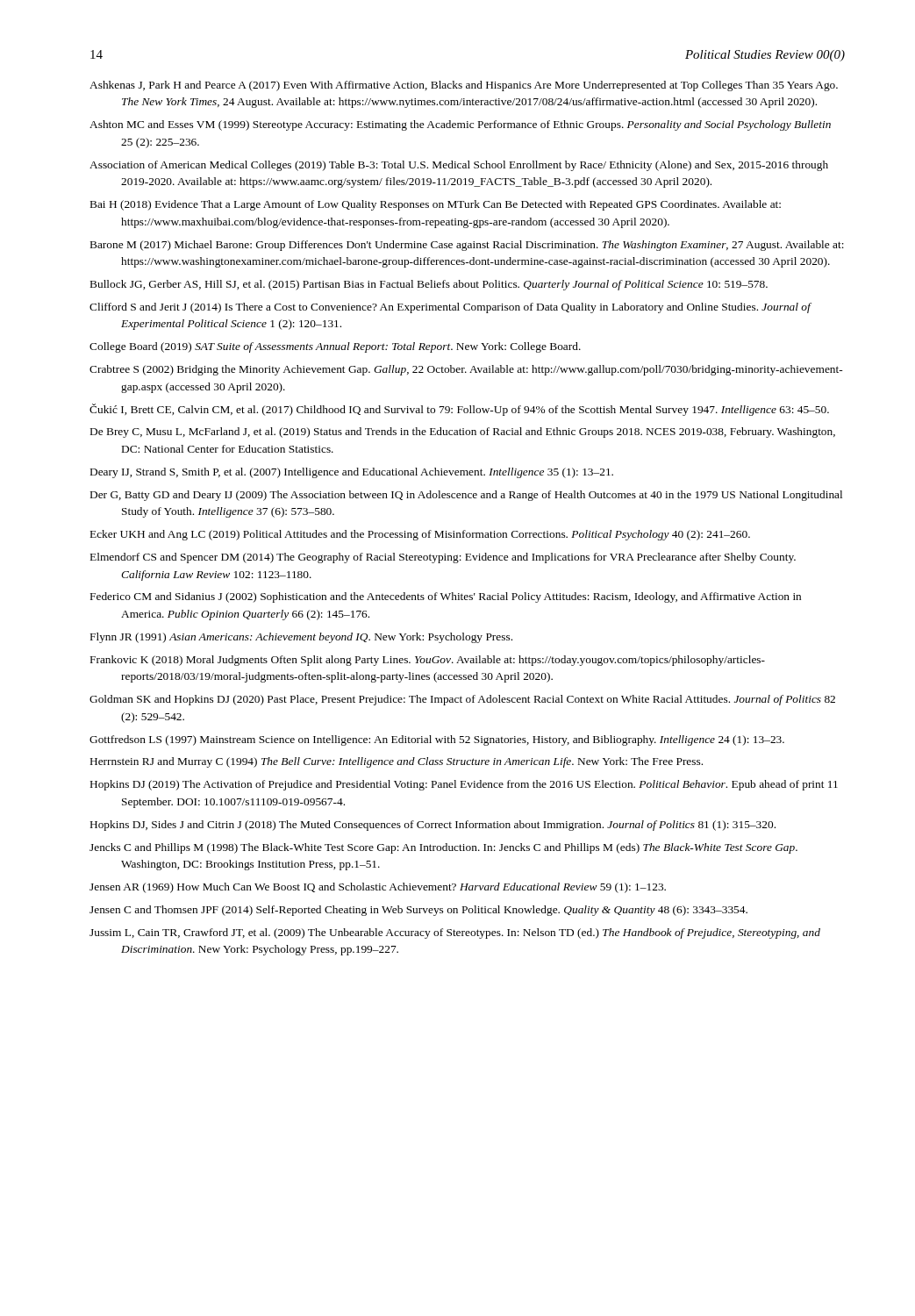Select the list item that says "Der G, Batty GD and"

point(466,503)
